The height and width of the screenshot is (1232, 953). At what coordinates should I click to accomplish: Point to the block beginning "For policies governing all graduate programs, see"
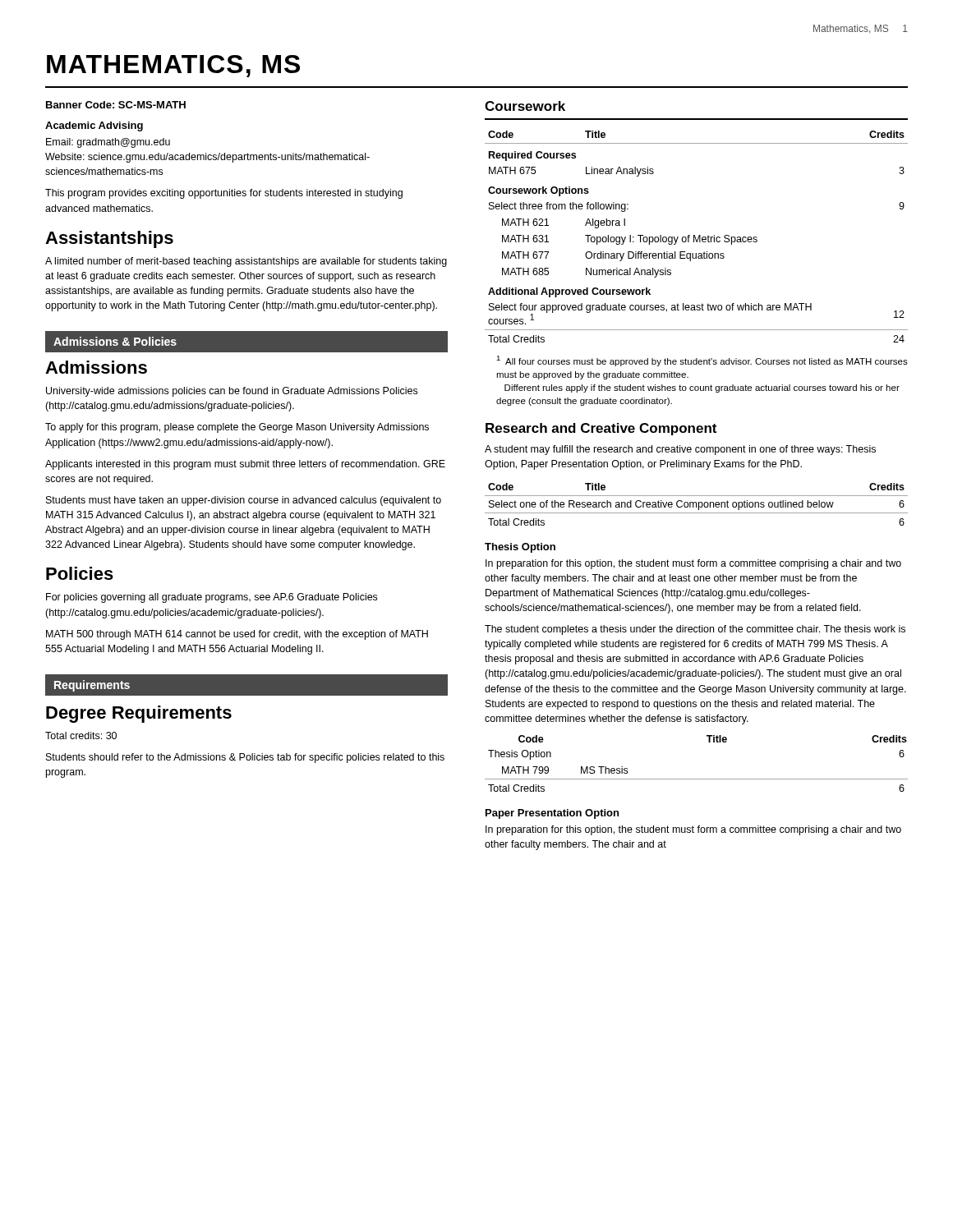pyautogui.click(x=211, y=605)
